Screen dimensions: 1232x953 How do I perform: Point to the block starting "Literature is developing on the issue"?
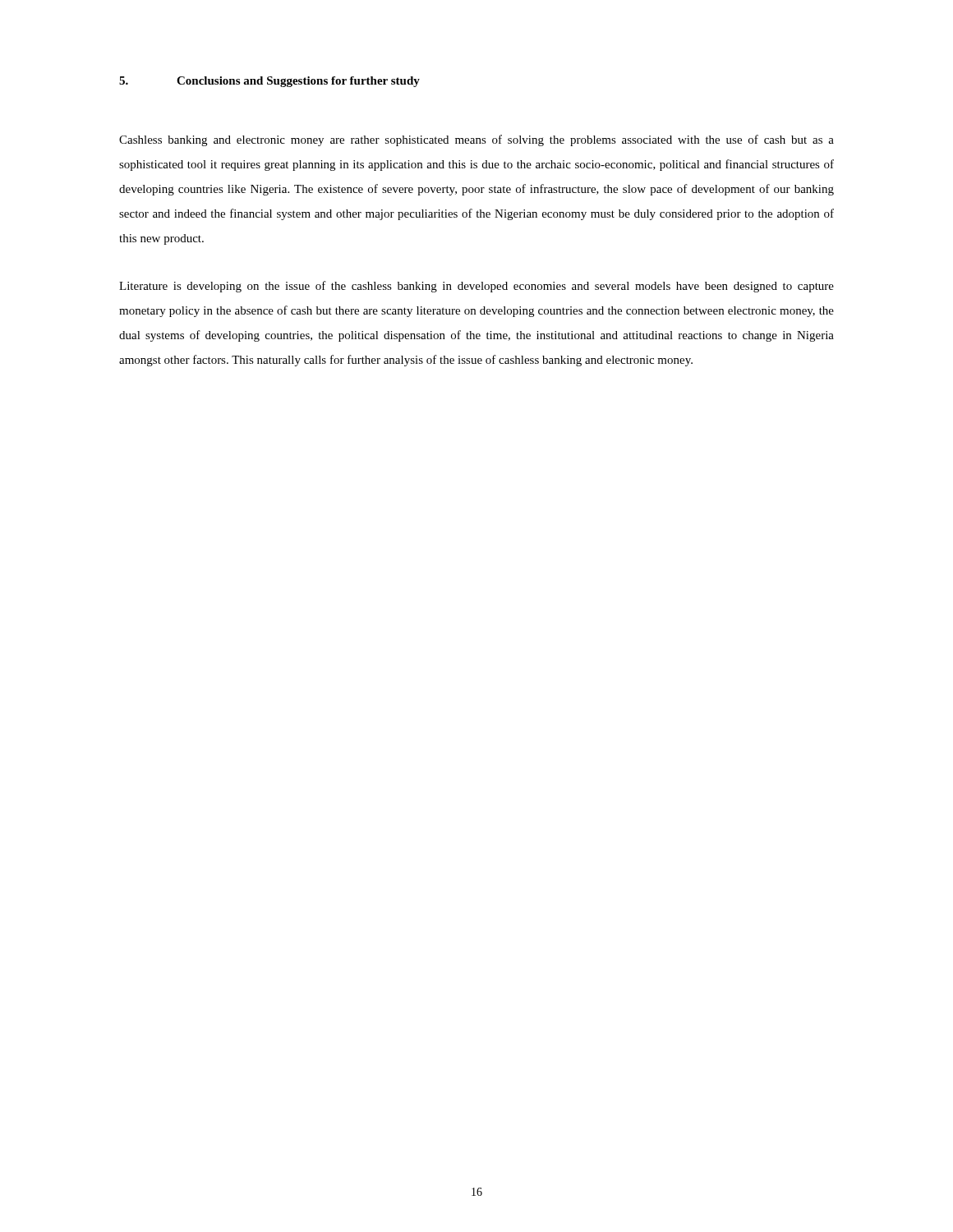tap(476, 323)
